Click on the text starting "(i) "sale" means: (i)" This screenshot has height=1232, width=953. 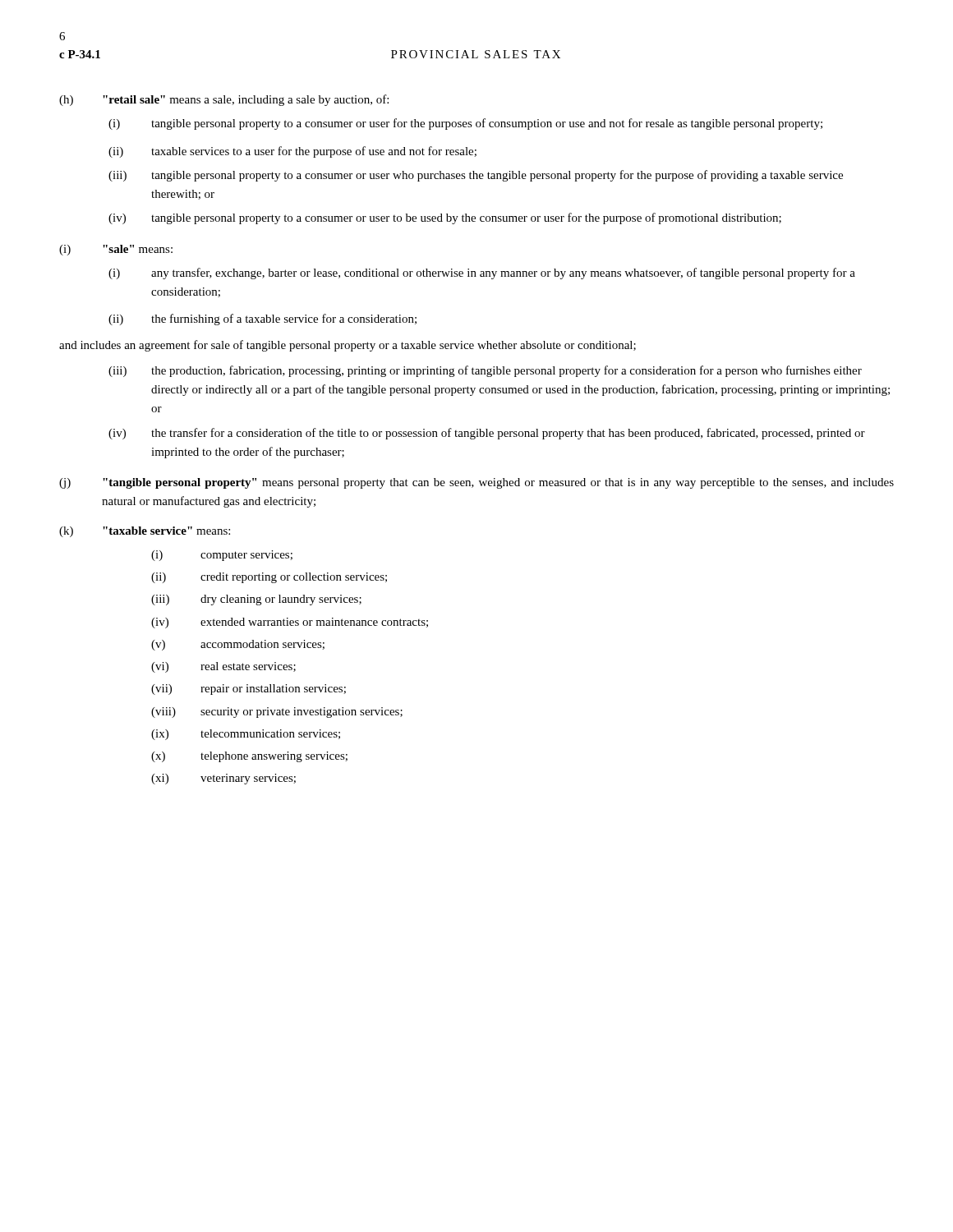point(476,270)
